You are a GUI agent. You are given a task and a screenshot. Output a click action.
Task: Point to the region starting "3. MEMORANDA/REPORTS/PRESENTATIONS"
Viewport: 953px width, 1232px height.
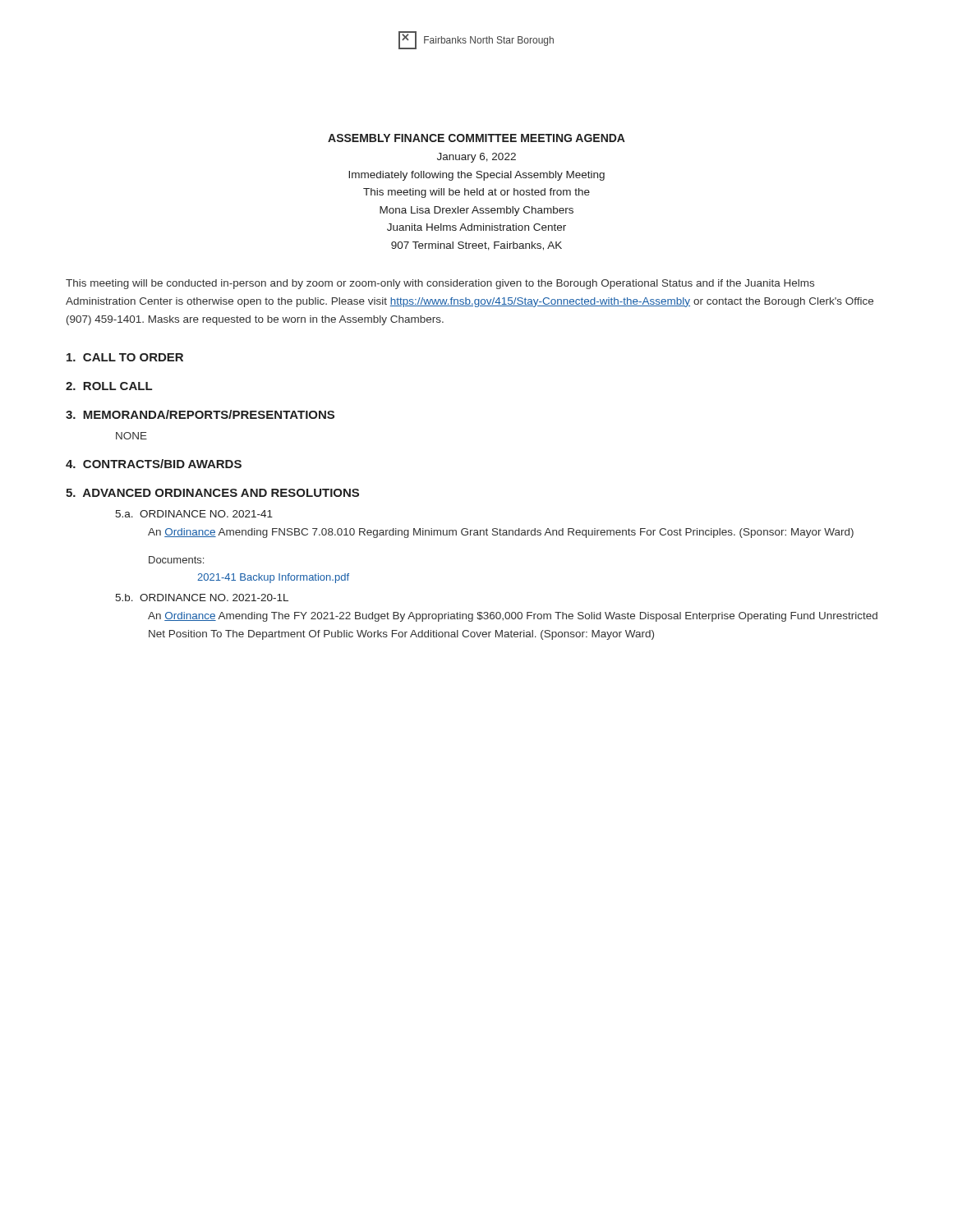point(200,414)
